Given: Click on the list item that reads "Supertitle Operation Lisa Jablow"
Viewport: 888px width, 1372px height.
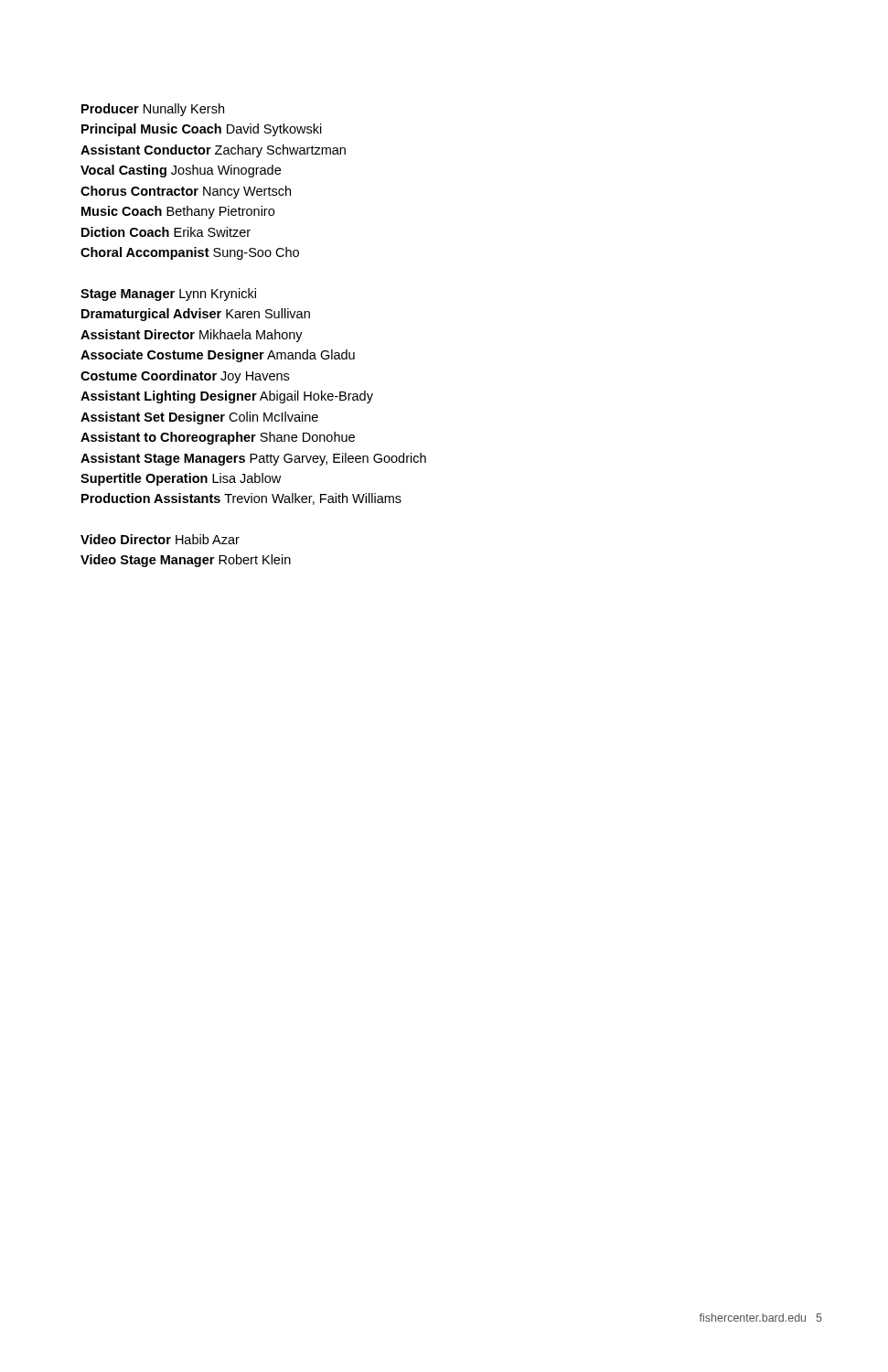Looking at the screenshot, I should click(x=181, y=478).
